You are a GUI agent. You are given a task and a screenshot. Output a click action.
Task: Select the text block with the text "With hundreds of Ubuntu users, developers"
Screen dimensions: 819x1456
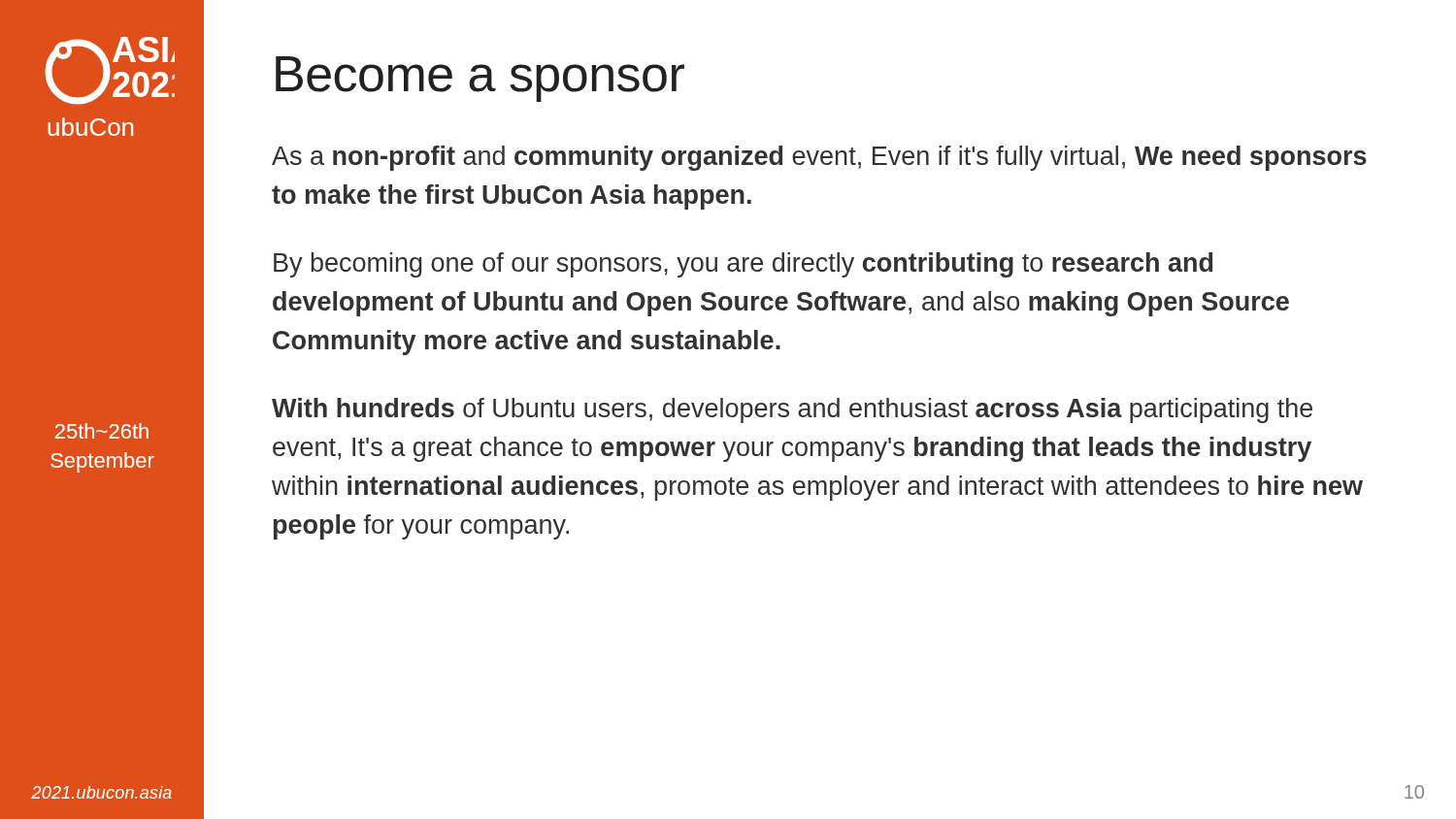click(x=817, y=466)
